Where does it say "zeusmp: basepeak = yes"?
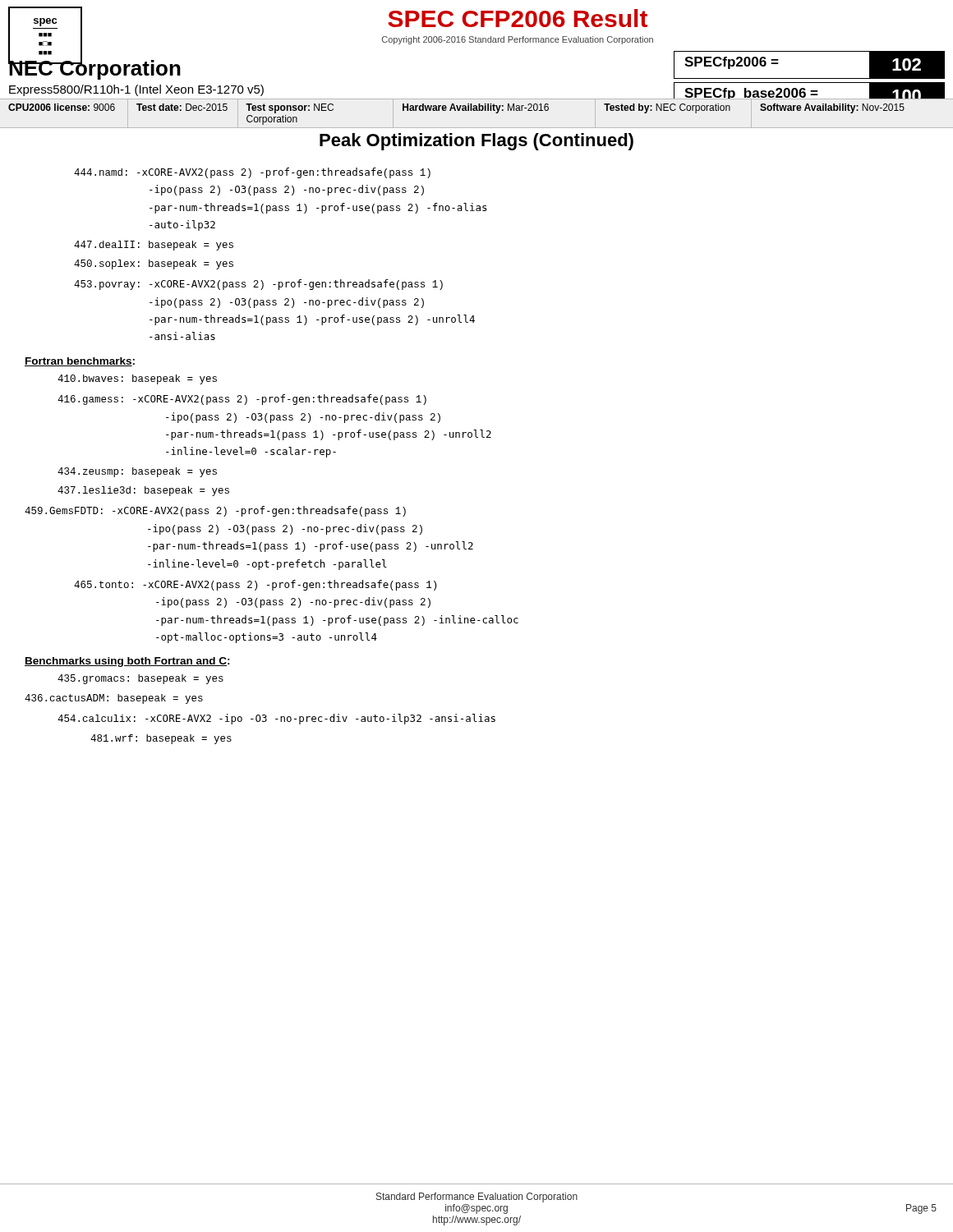 pos(138,472)
